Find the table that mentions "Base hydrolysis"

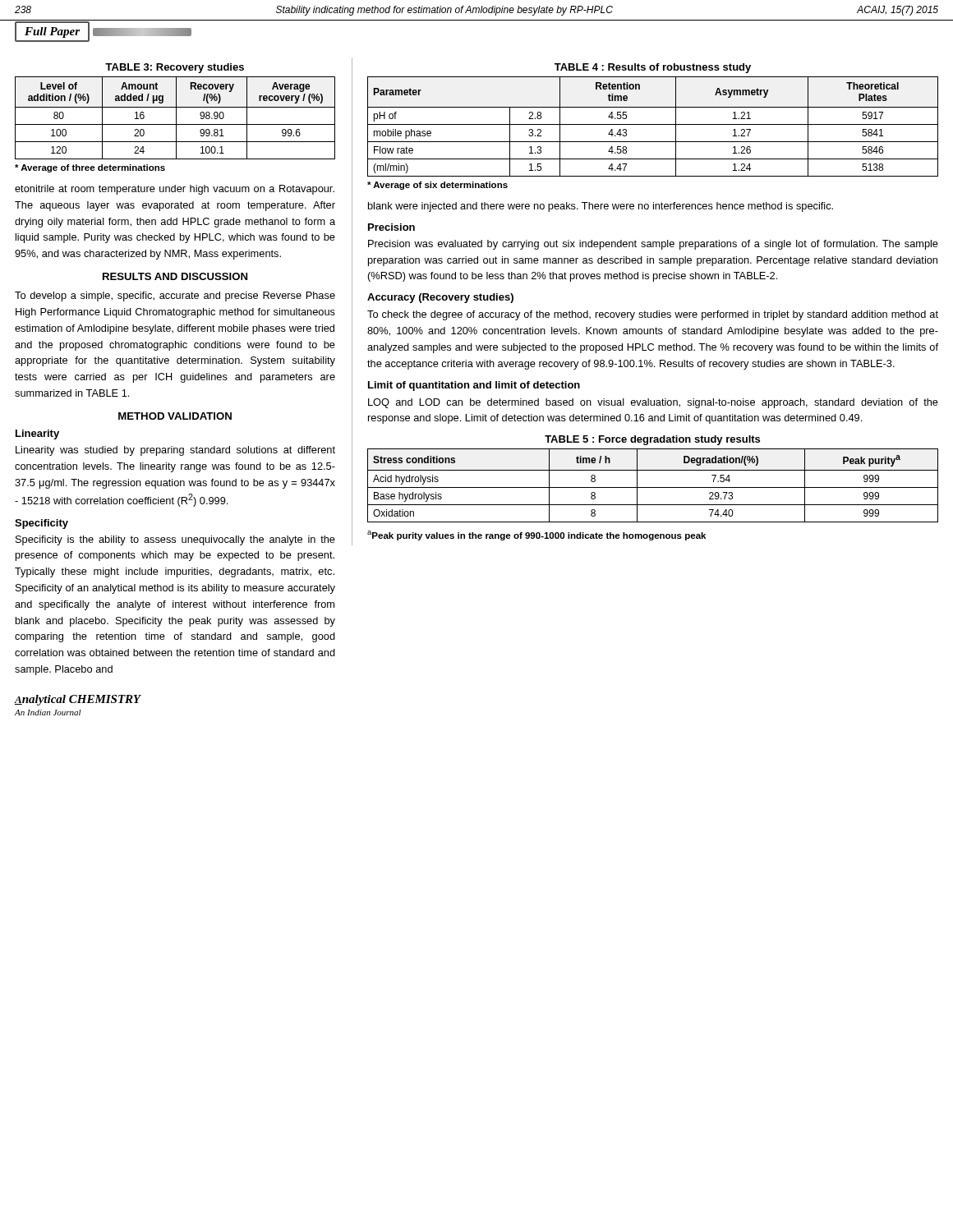tap(653, 486)
